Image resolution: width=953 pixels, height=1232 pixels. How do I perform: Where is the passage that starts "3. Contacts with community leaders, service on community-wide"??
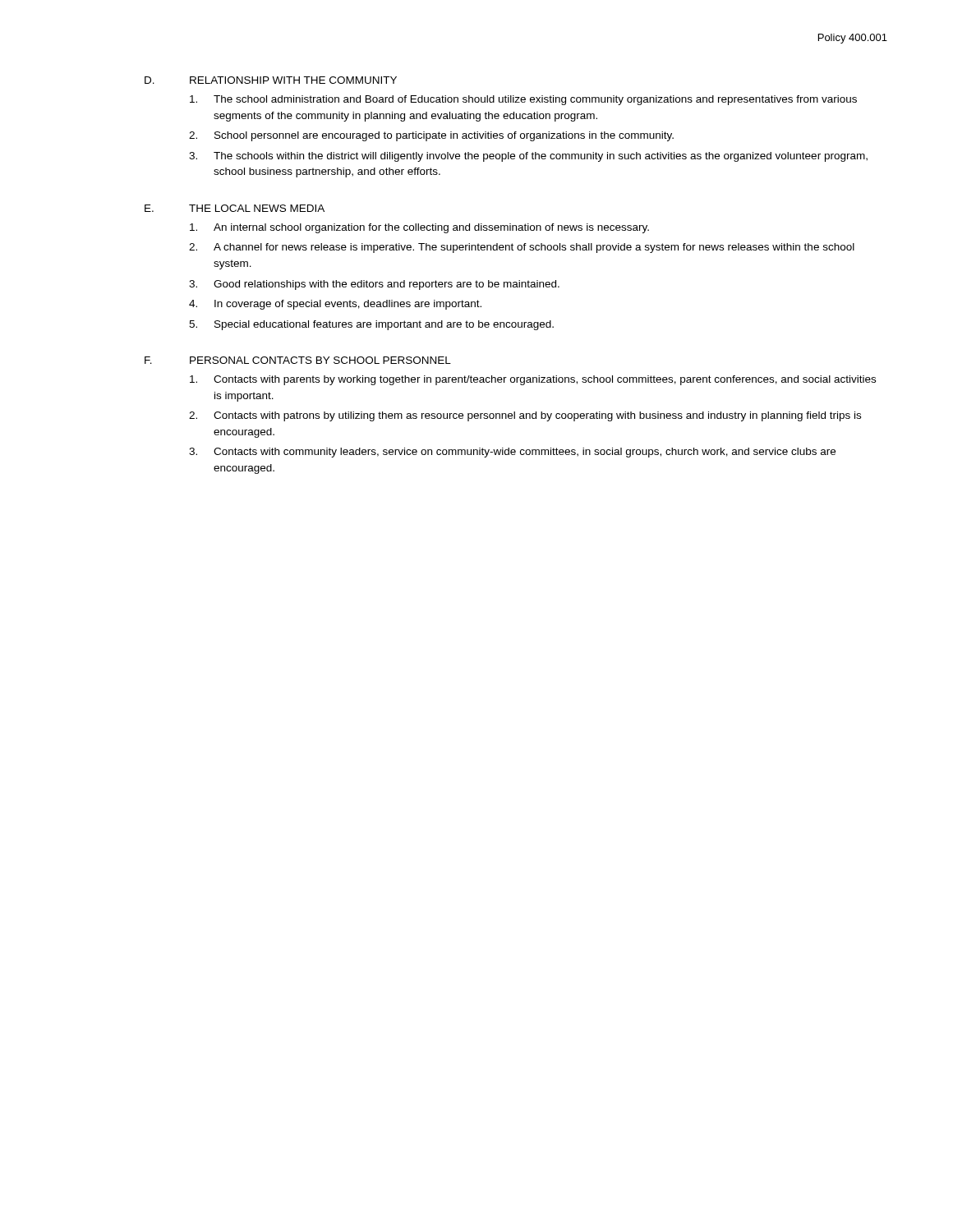[538, 460]
